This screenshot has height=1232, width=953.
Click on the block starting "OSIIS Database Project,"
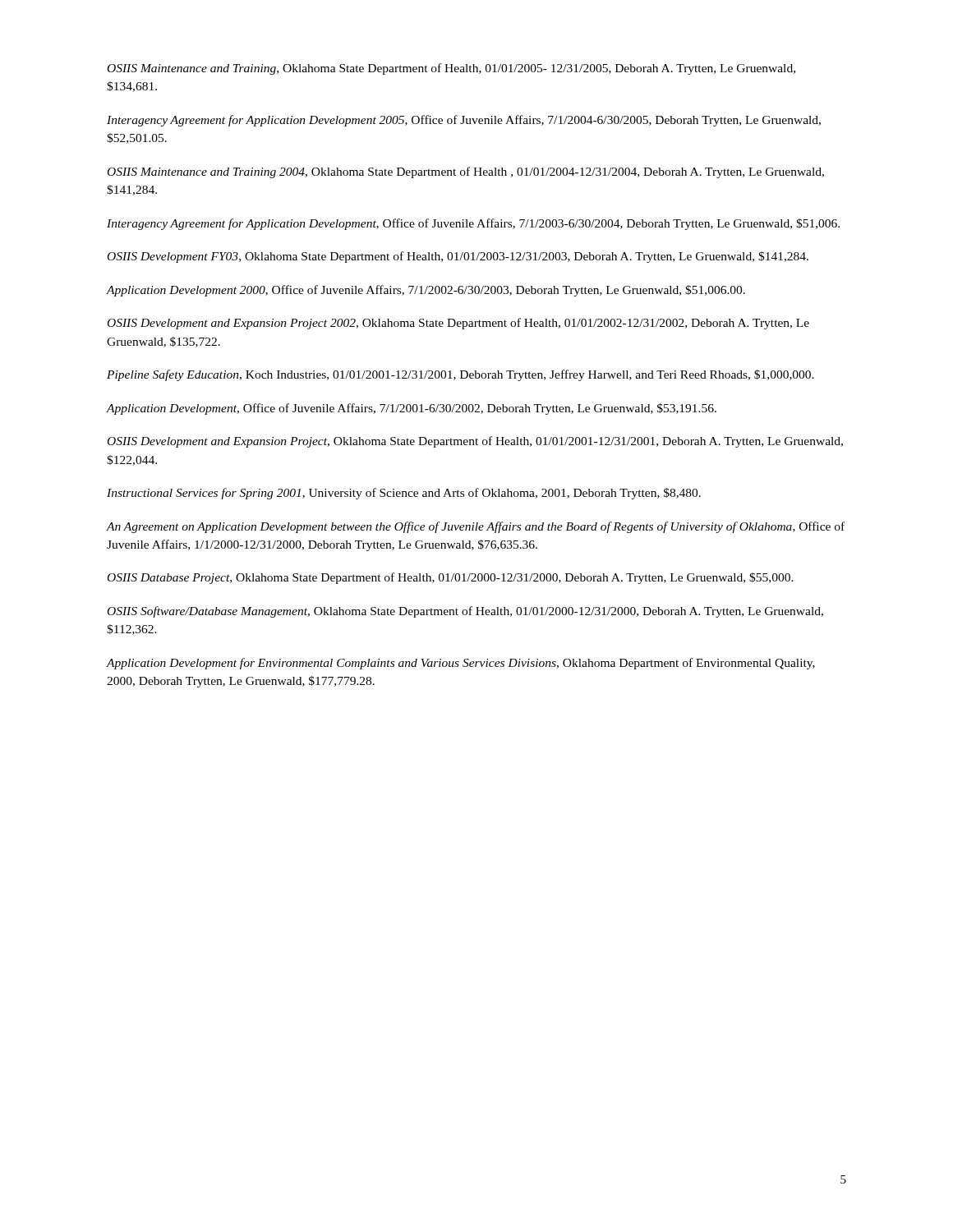(x=450, y=577)
